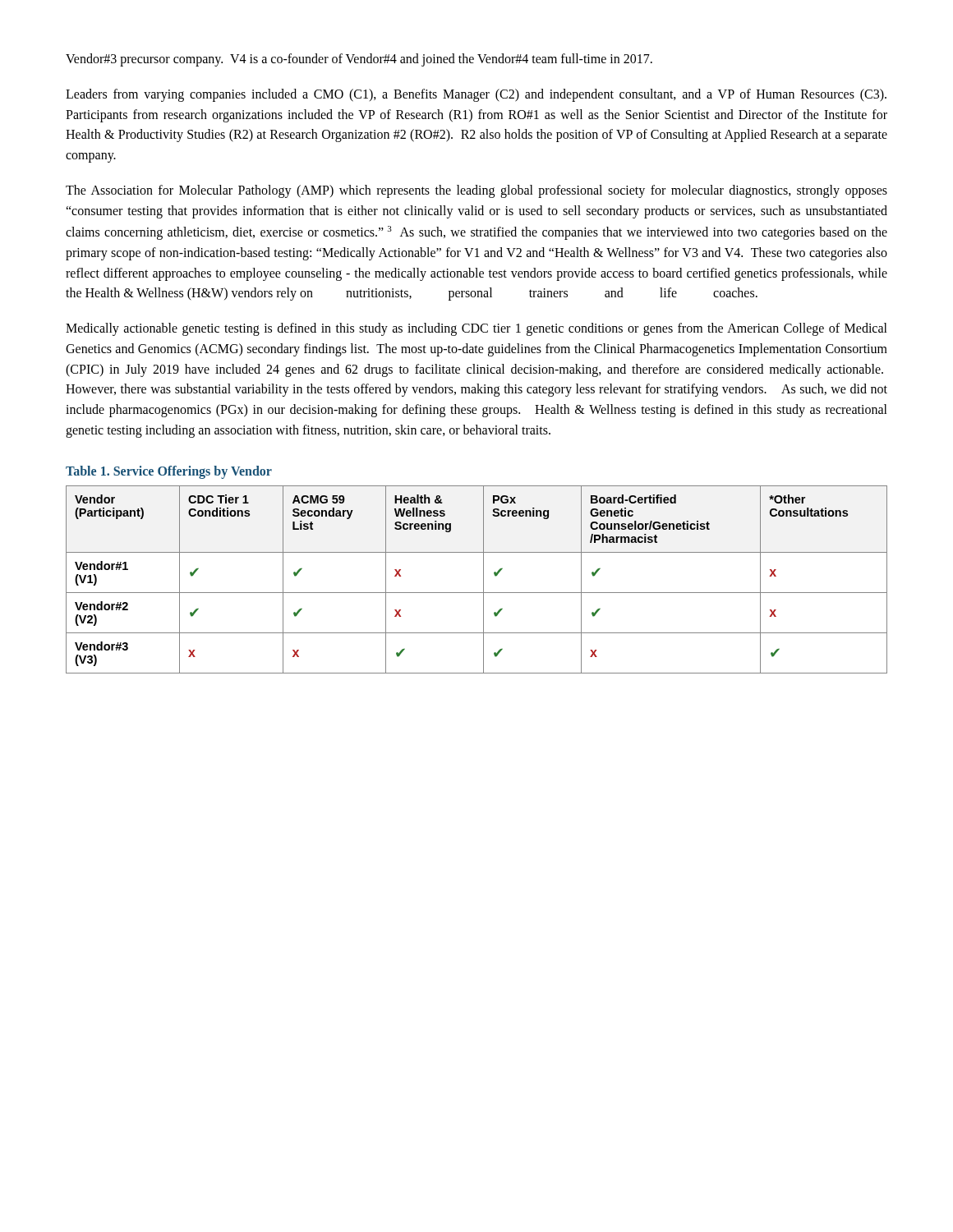
Task: Find the text block that reads "Vendor#3 precursor company. V4 is"
Action: (359, 59)
